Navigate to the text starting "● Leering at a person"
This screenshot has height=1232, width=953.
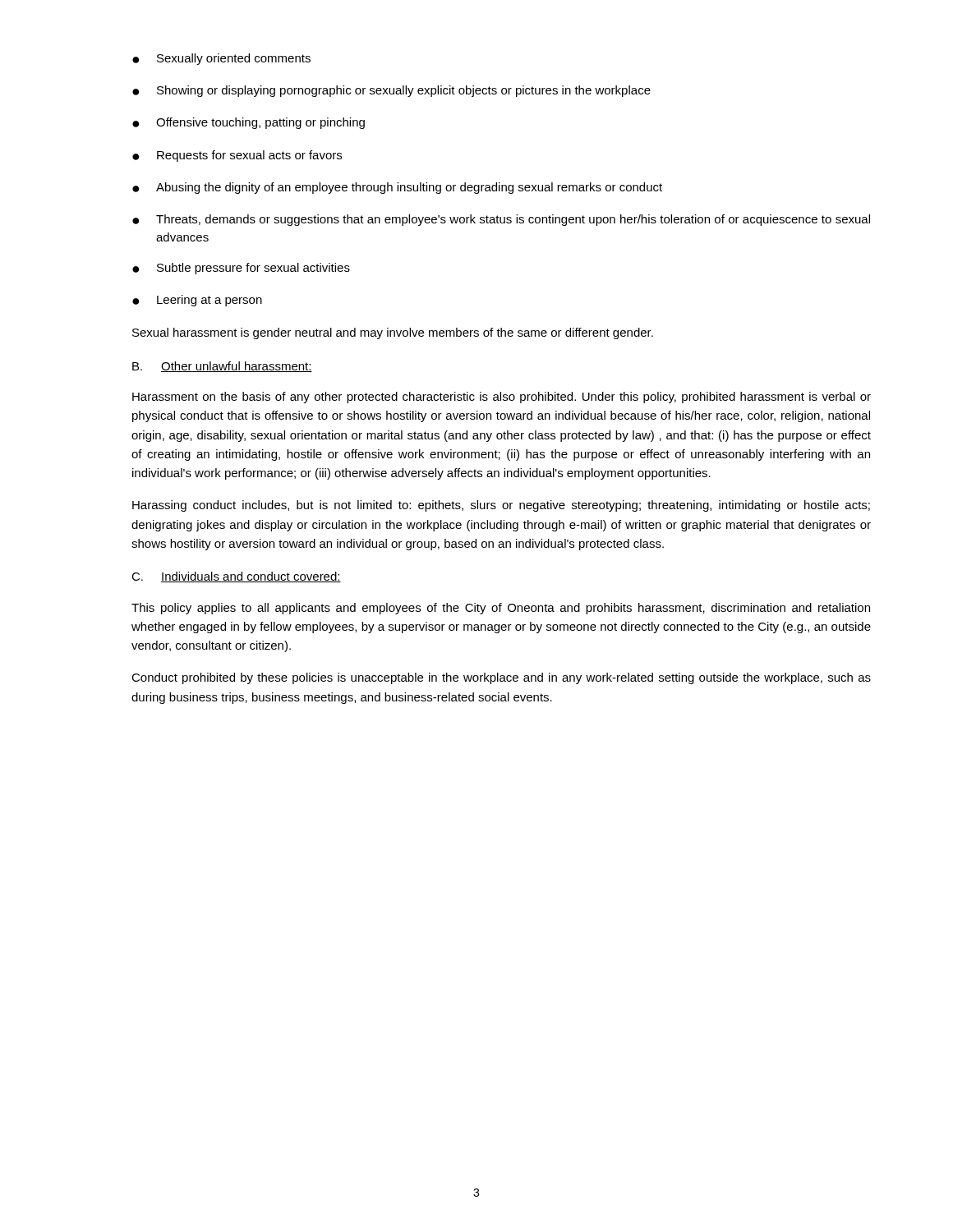tap(197, 301)
